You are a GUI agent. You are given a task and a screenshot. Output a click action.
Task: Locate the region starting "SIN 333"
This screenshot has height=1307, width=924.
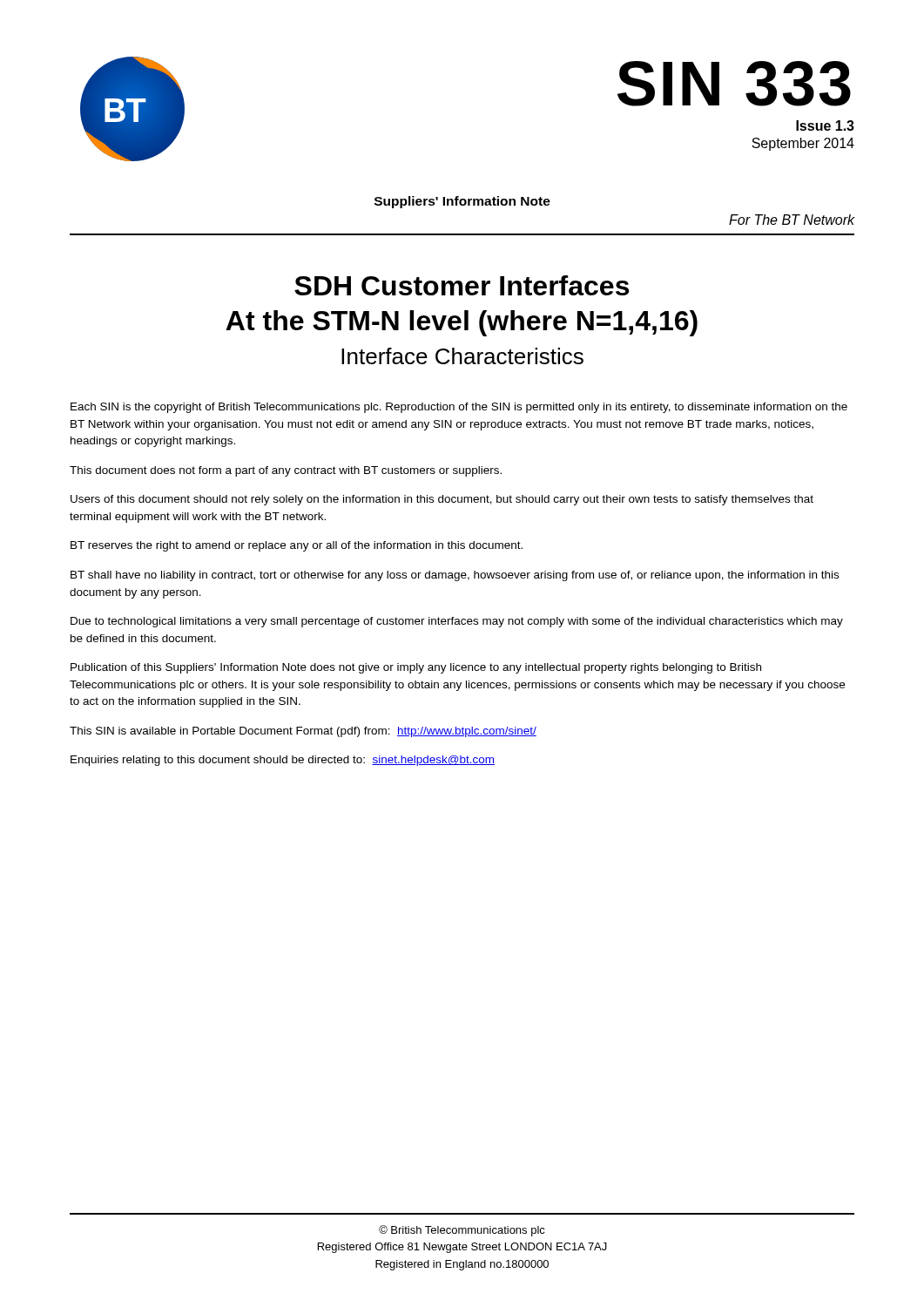point(735,84)
